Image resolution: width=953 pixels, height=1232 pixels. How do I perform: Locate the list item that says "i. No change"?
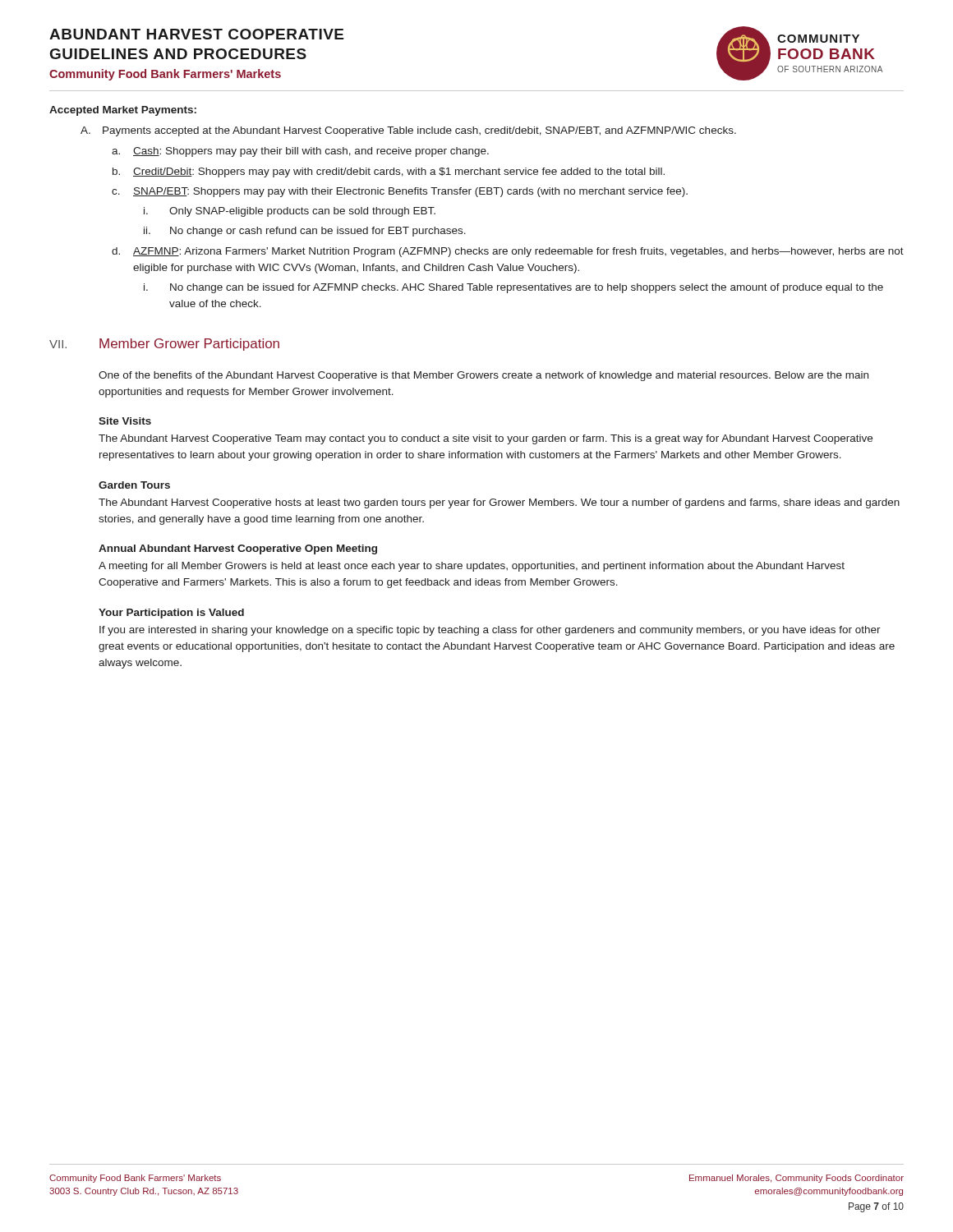pyautogui.click(x=523, y=296)
